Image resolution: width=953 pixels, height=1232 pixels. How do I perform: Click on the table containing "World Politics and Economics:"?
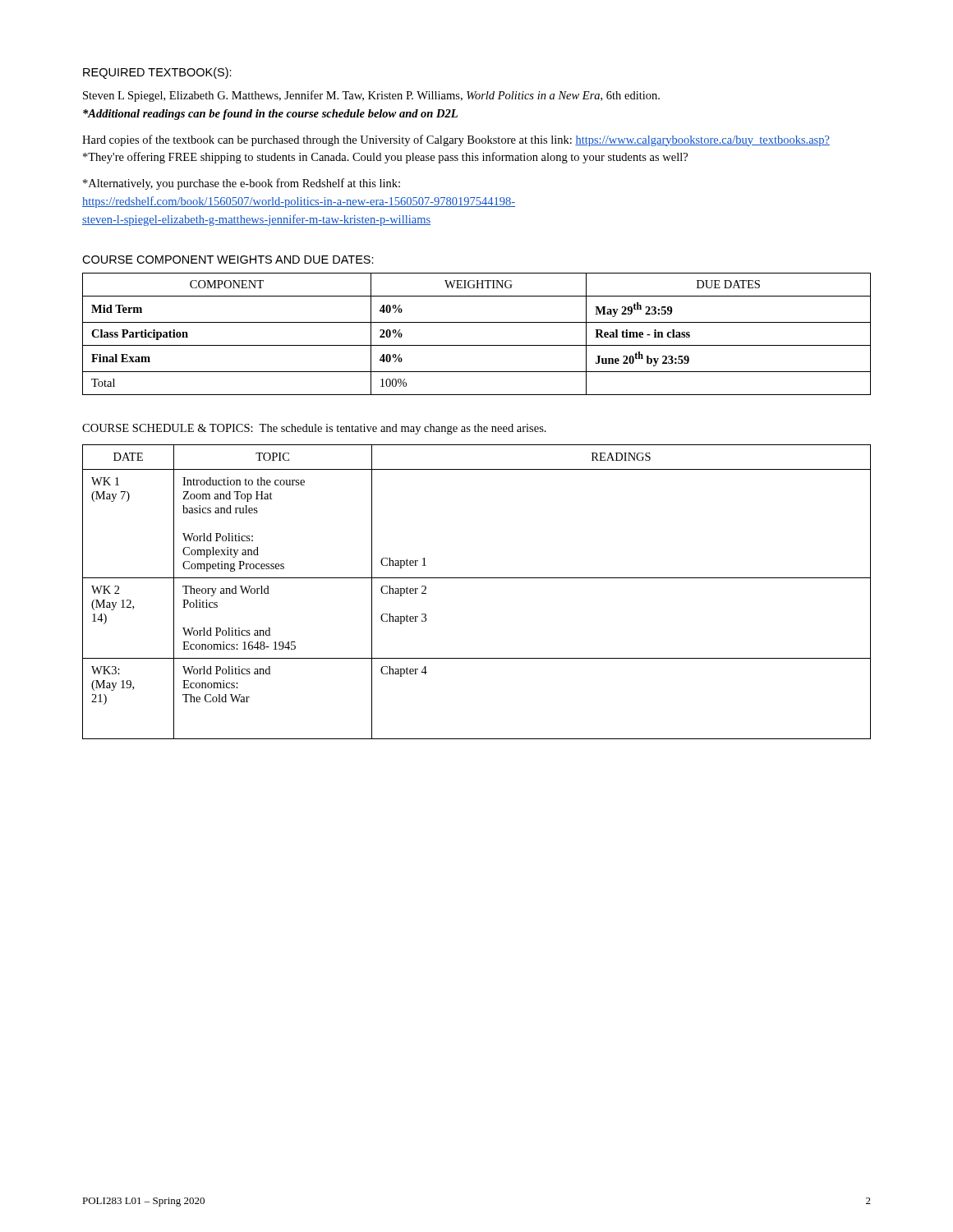[476, 591]
